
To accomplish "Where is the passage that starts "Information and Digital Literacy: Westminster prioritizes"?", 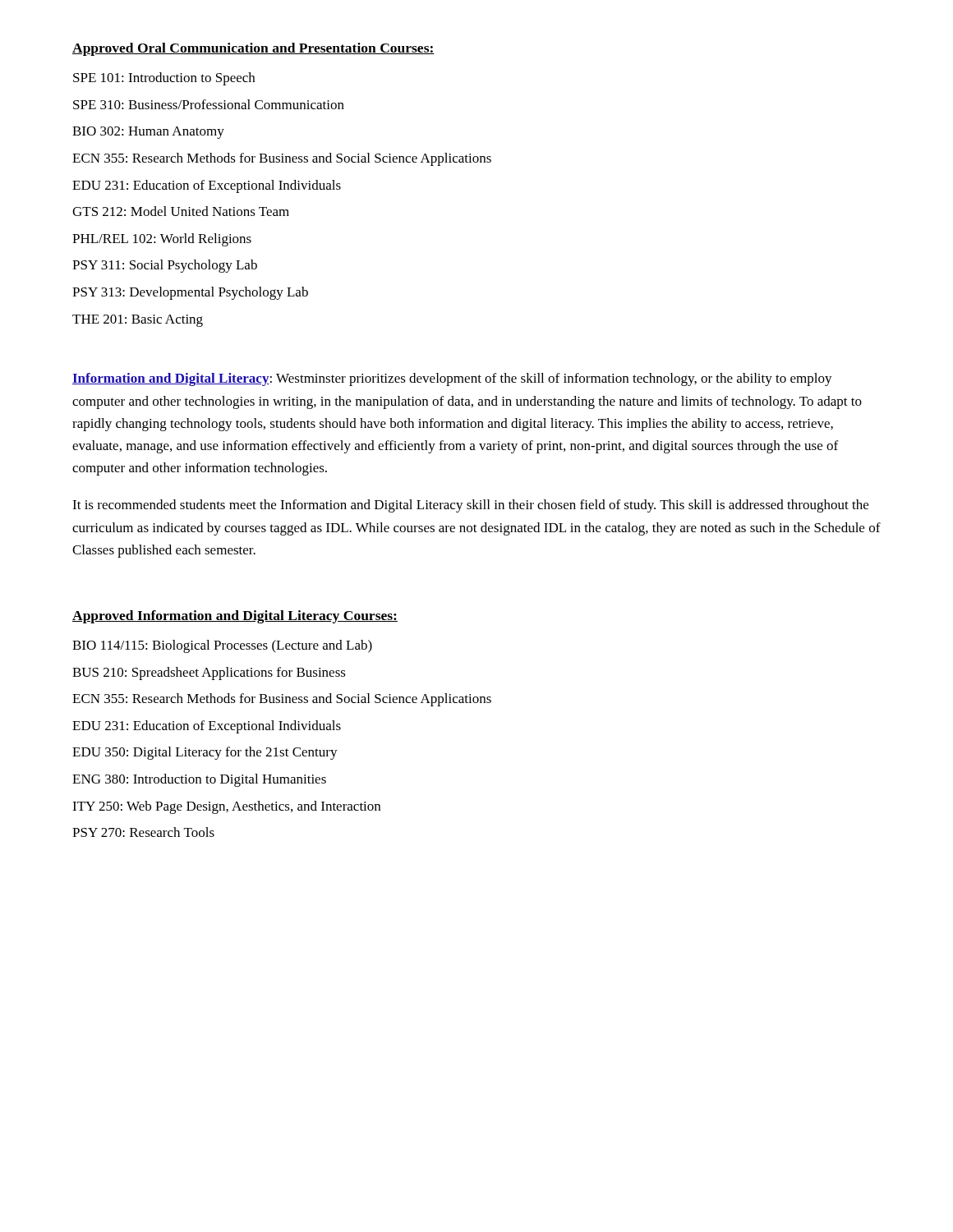I will (467, 423).
